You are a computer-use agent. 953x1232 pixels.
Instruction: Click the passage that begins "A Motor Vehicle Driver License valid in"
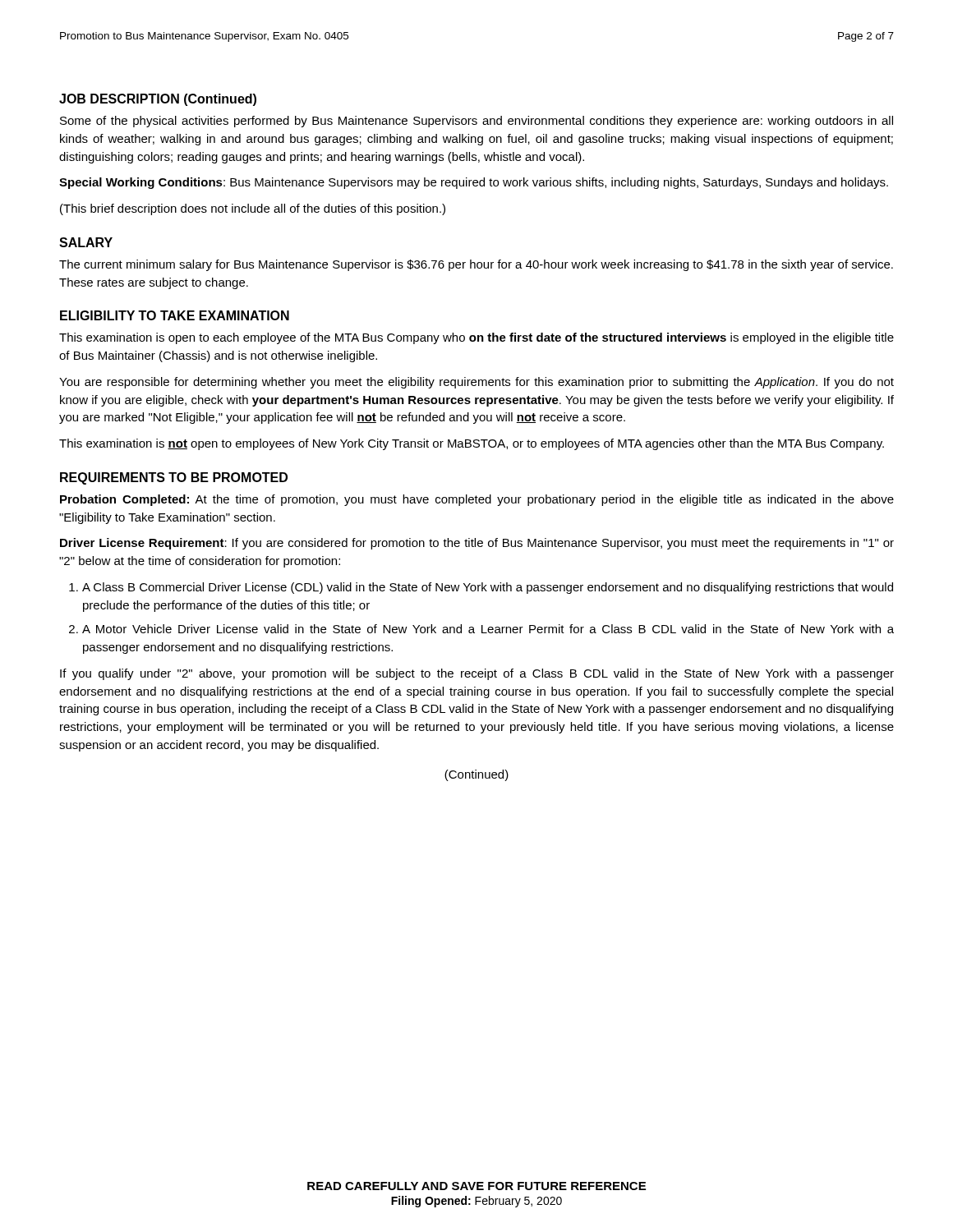click(488, 638)
